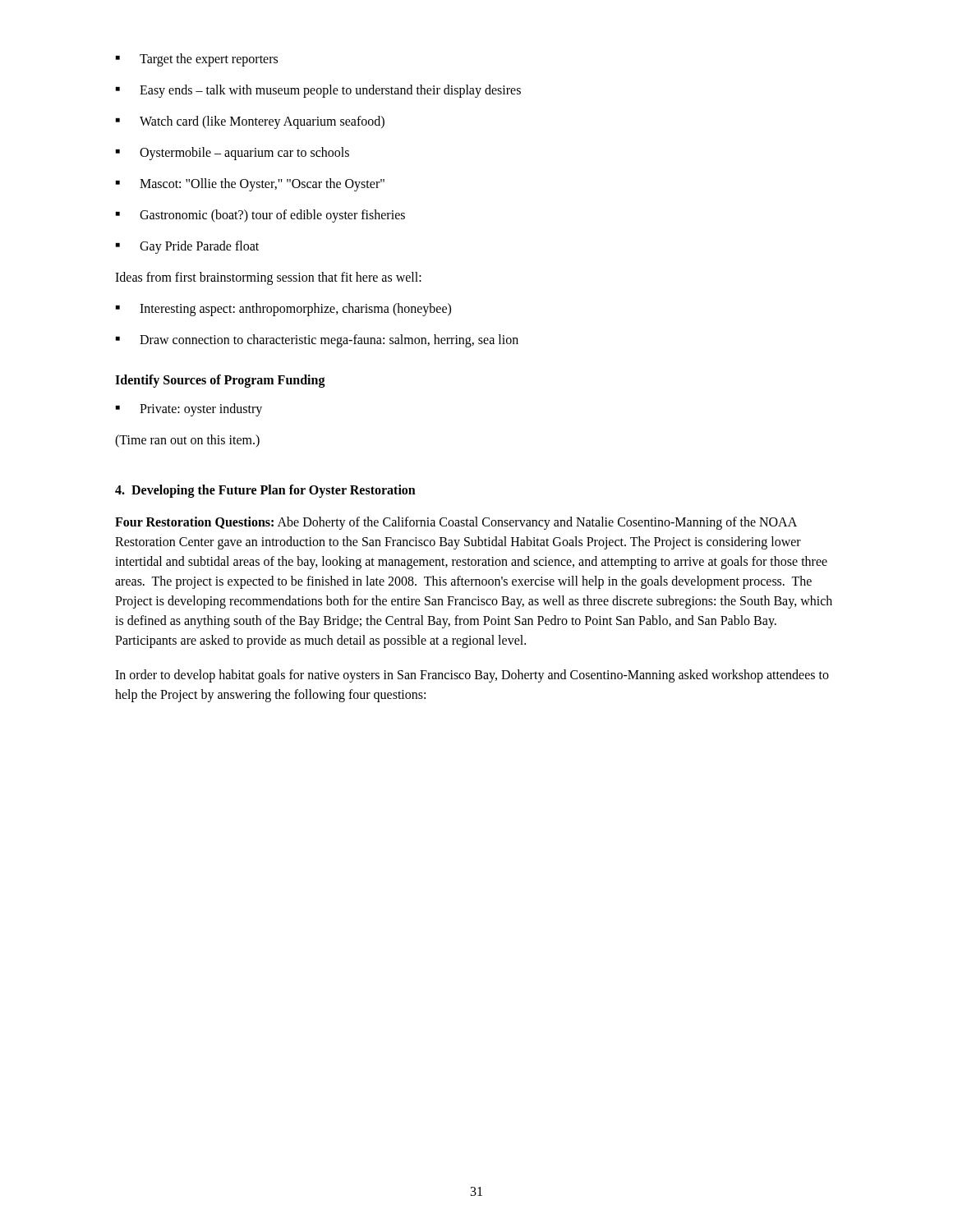
Task: Where is the passage that starts "In order to develop"?
Action: 472,685
